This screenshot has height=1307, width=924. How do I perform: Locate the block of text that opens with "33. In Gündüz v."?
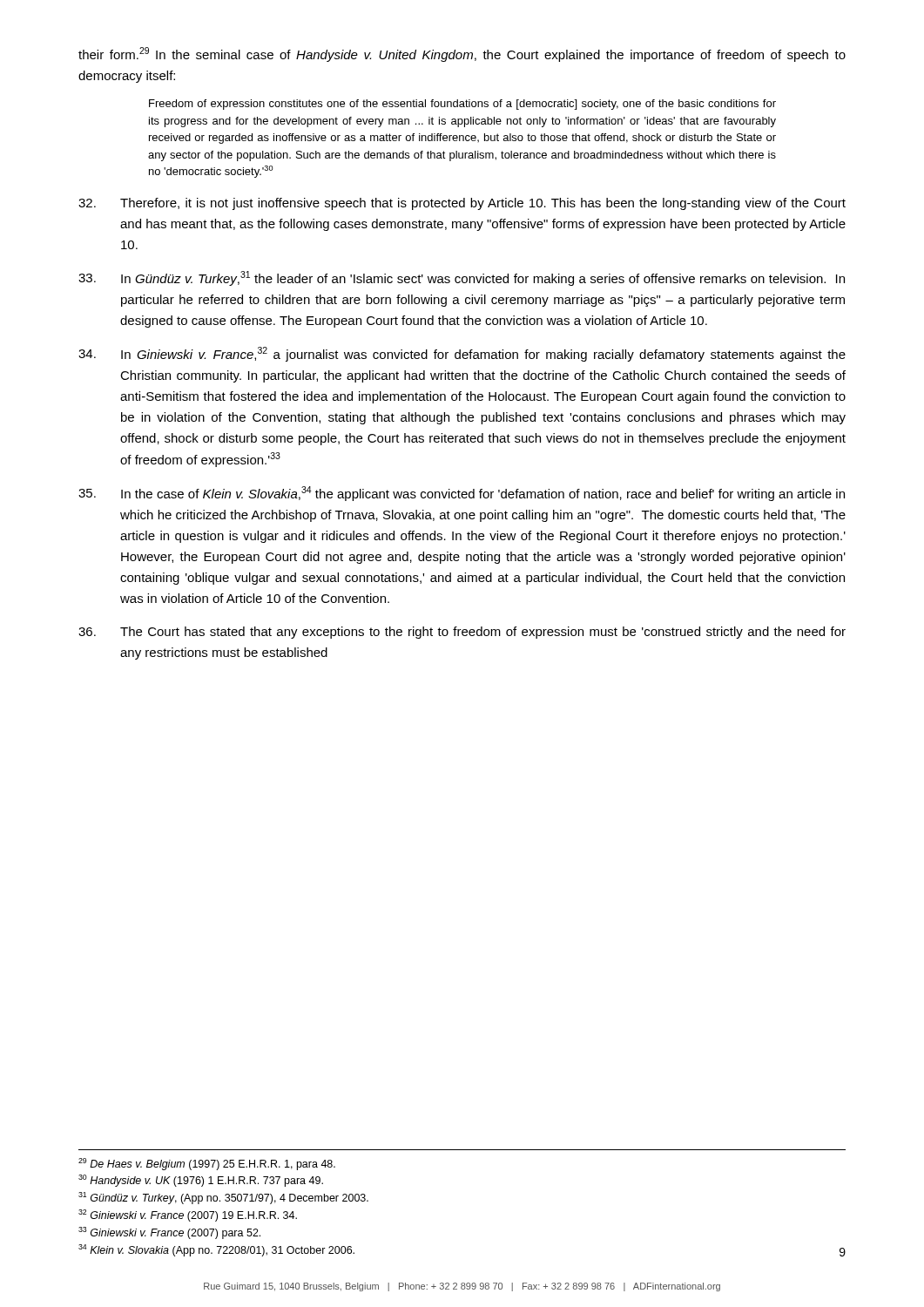coord(462,299)
